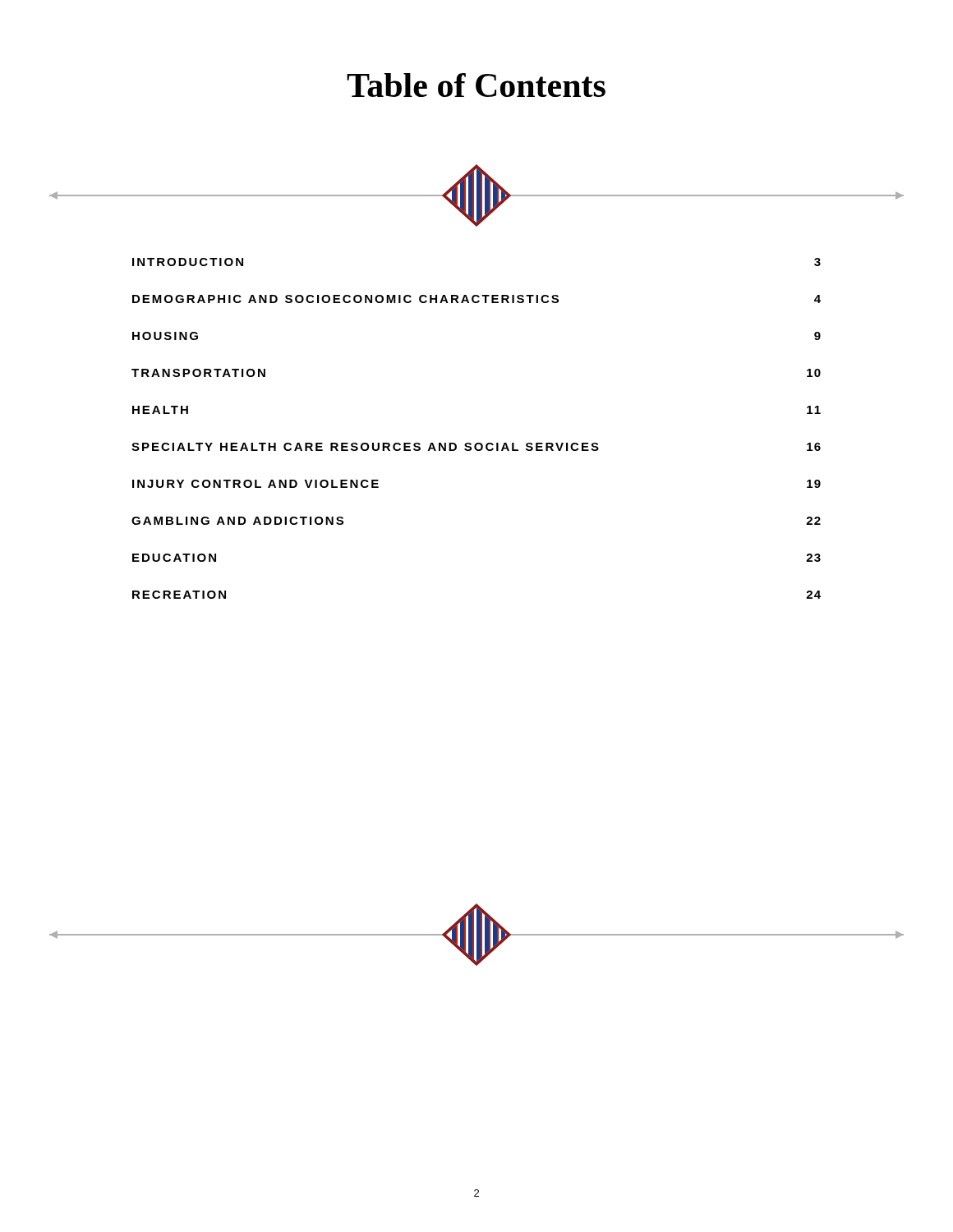Screen dimensions: 1232x953
Task: Click where it says "Table of Contents"
Action: pos(476,85)
